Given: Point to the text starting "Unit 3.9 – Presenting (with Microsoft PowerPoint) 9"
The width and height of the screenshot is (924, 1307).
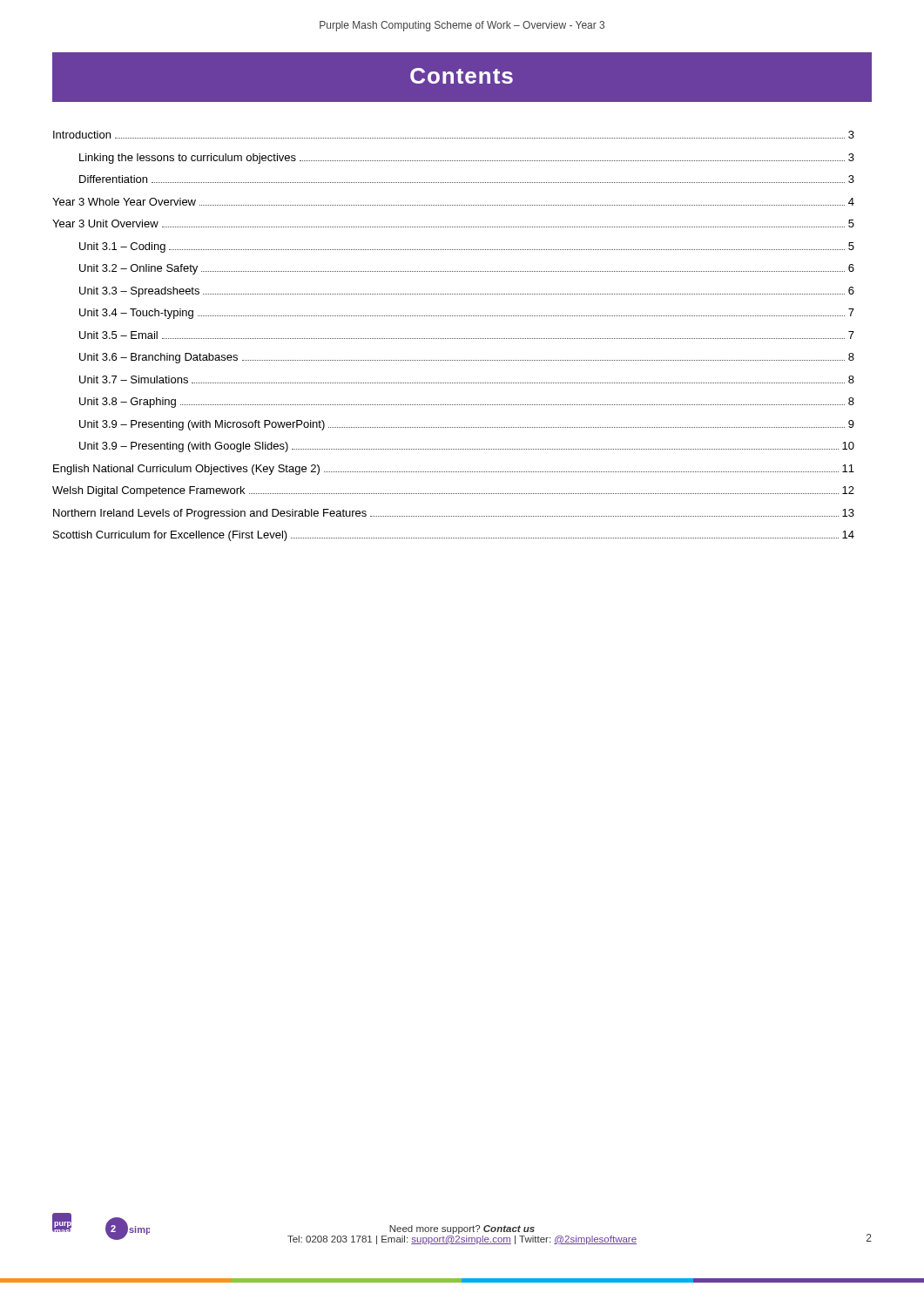Looking at the screenshot, I should pyautogui.click(x=466, y=424).
